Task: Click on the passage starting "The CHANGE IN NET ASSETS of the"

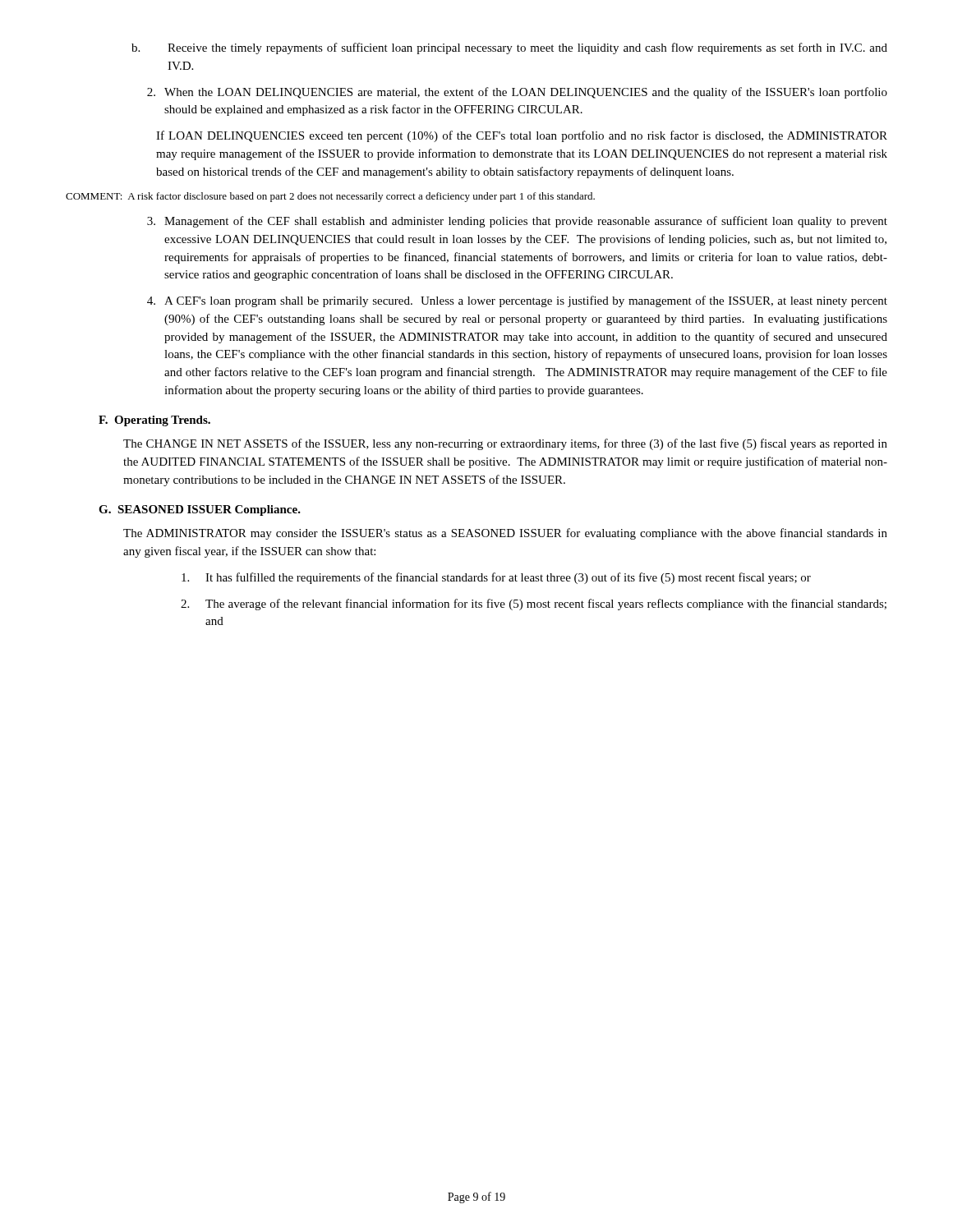Action: pos(505,462)
